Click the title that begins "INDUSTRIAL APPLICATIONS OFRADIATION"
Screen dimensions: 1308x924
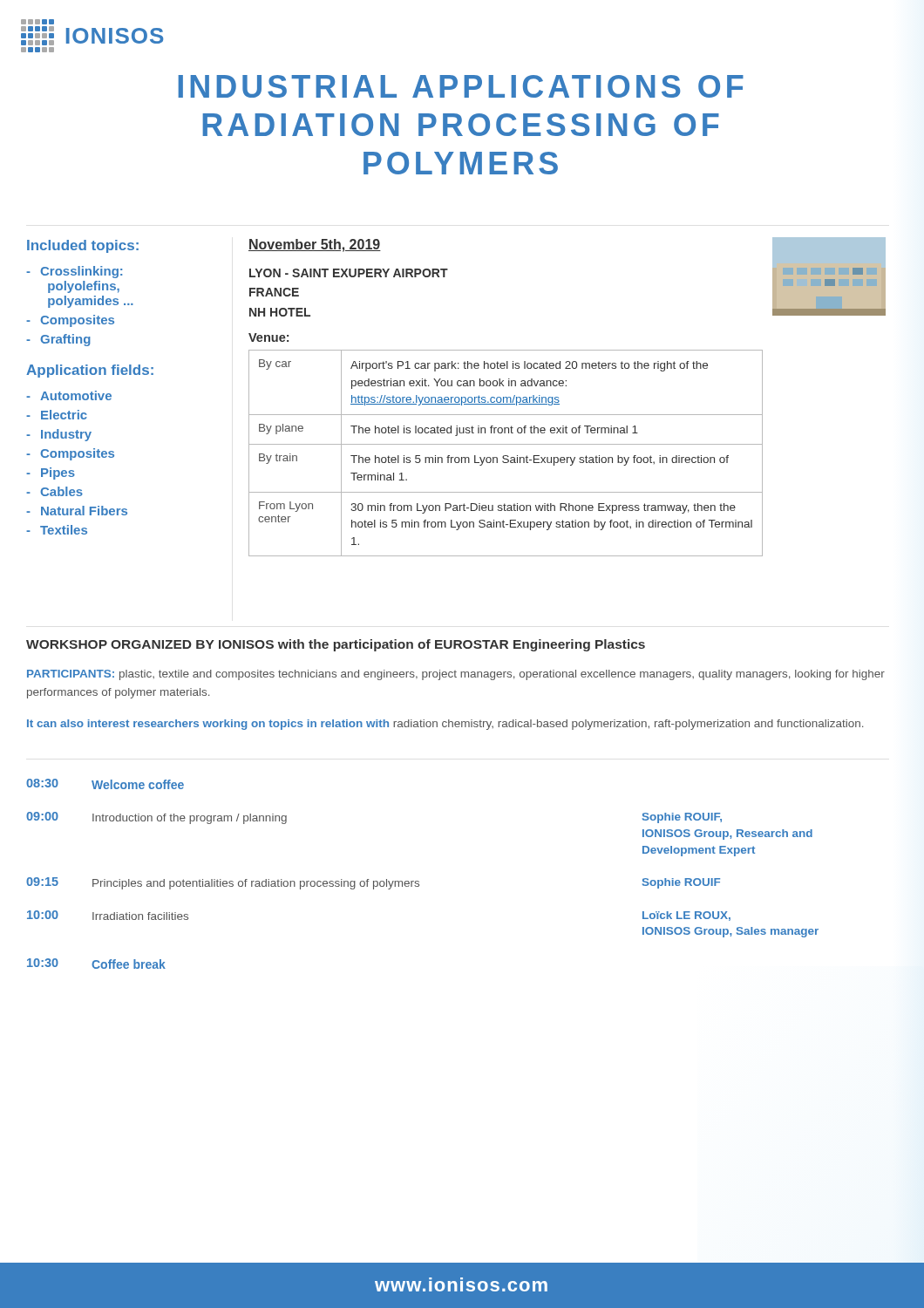[x=462, y=125]
